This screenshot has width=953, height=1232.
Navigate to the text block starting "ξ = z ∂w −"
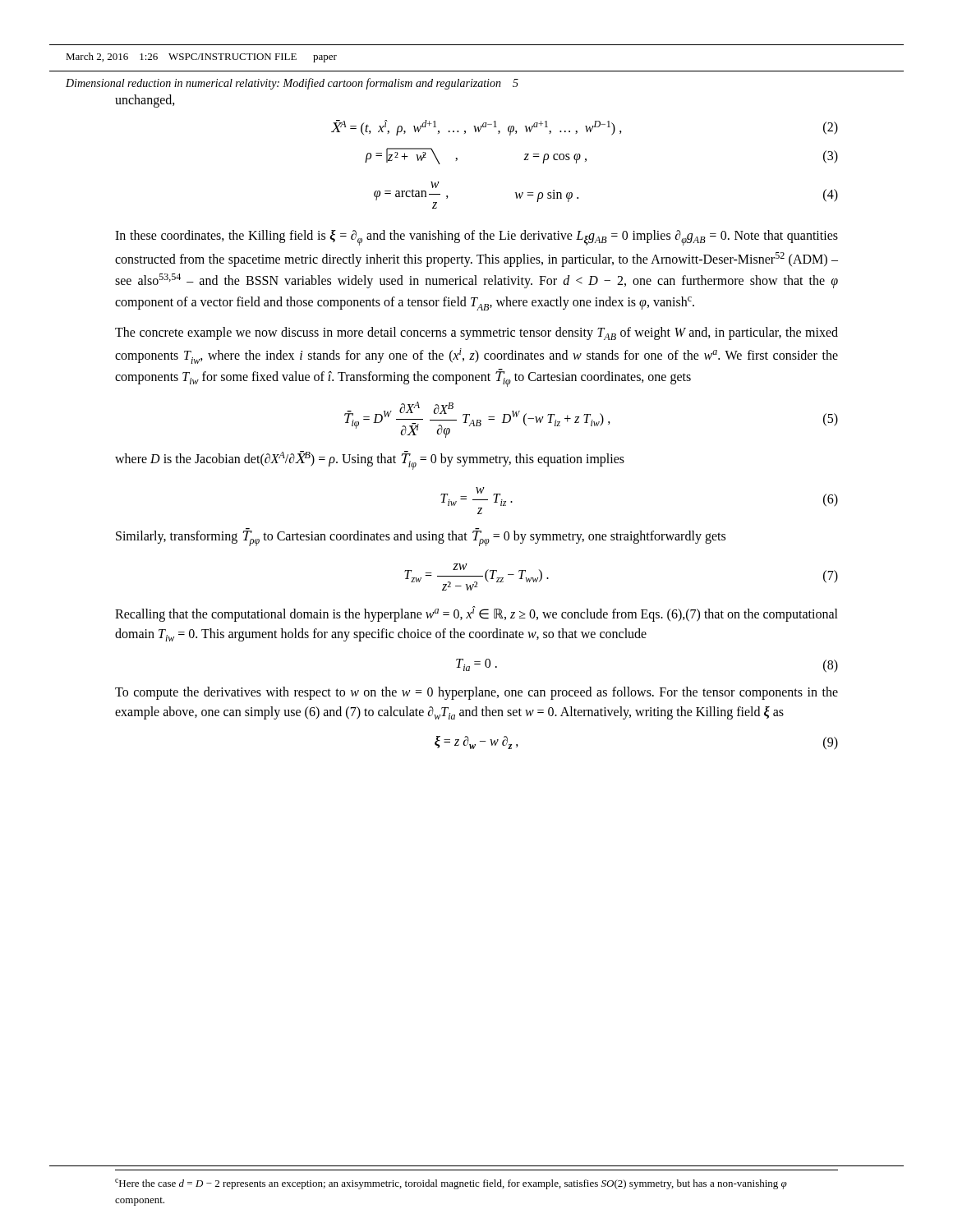476,742
